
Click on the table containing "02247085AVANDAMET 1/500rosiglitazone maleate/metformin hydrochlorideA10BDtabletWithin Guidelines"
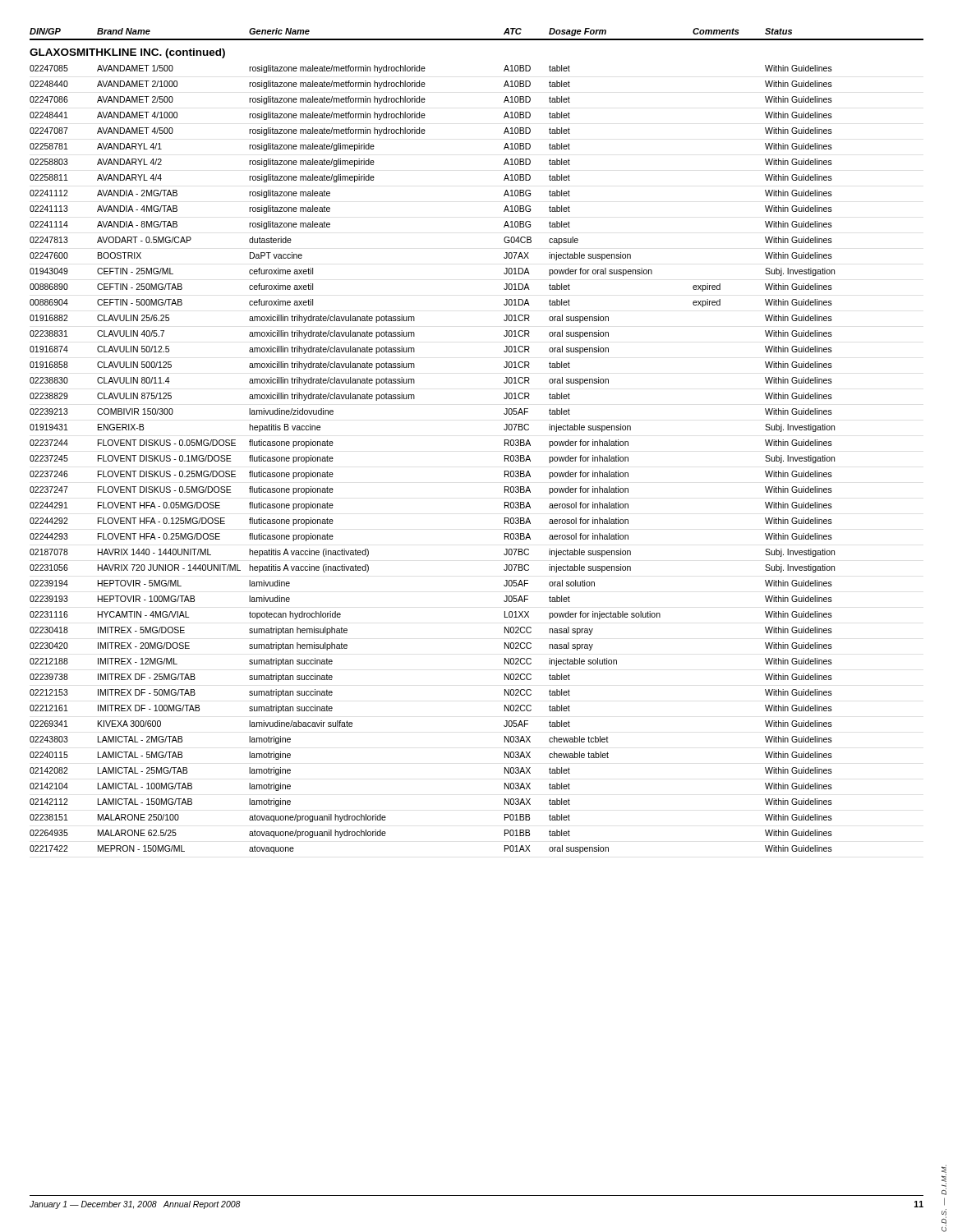click(476, 460)
